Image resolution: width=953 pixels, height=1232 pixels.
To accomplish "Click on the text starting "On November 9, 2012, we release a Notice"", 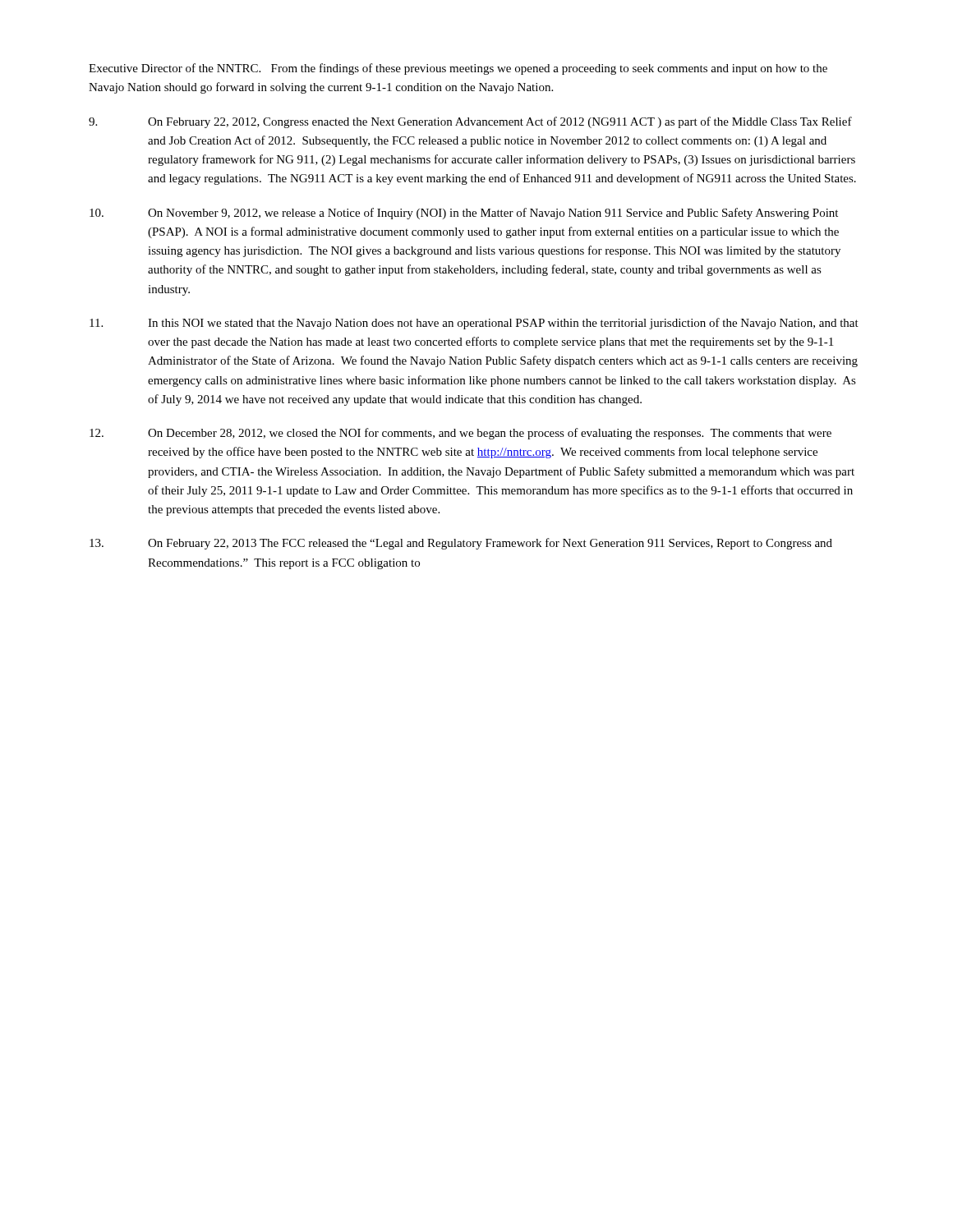I will tap(476, 251).
